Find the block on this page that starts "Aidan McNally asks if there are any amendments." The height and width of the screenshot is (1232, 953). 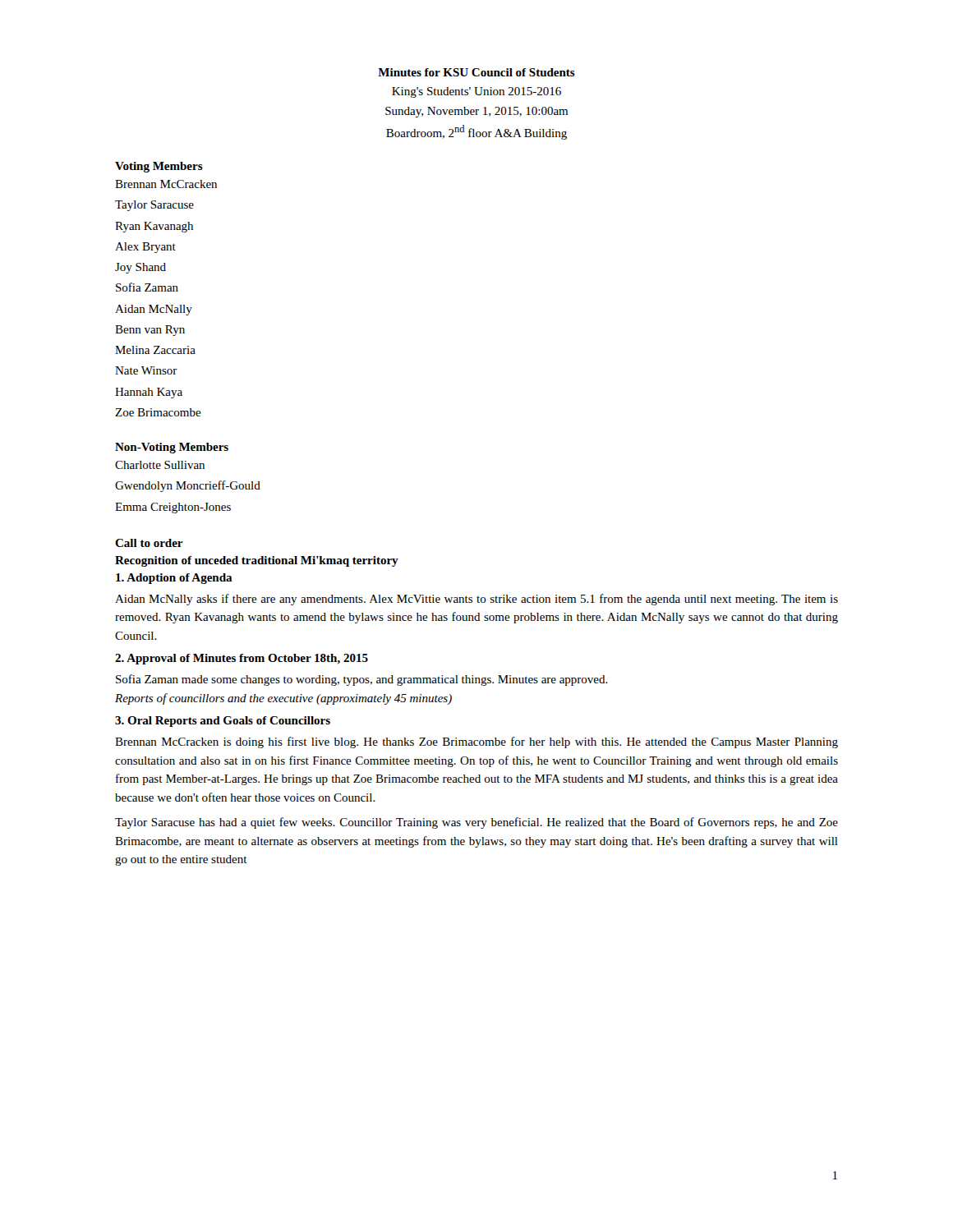coord(476,617)
